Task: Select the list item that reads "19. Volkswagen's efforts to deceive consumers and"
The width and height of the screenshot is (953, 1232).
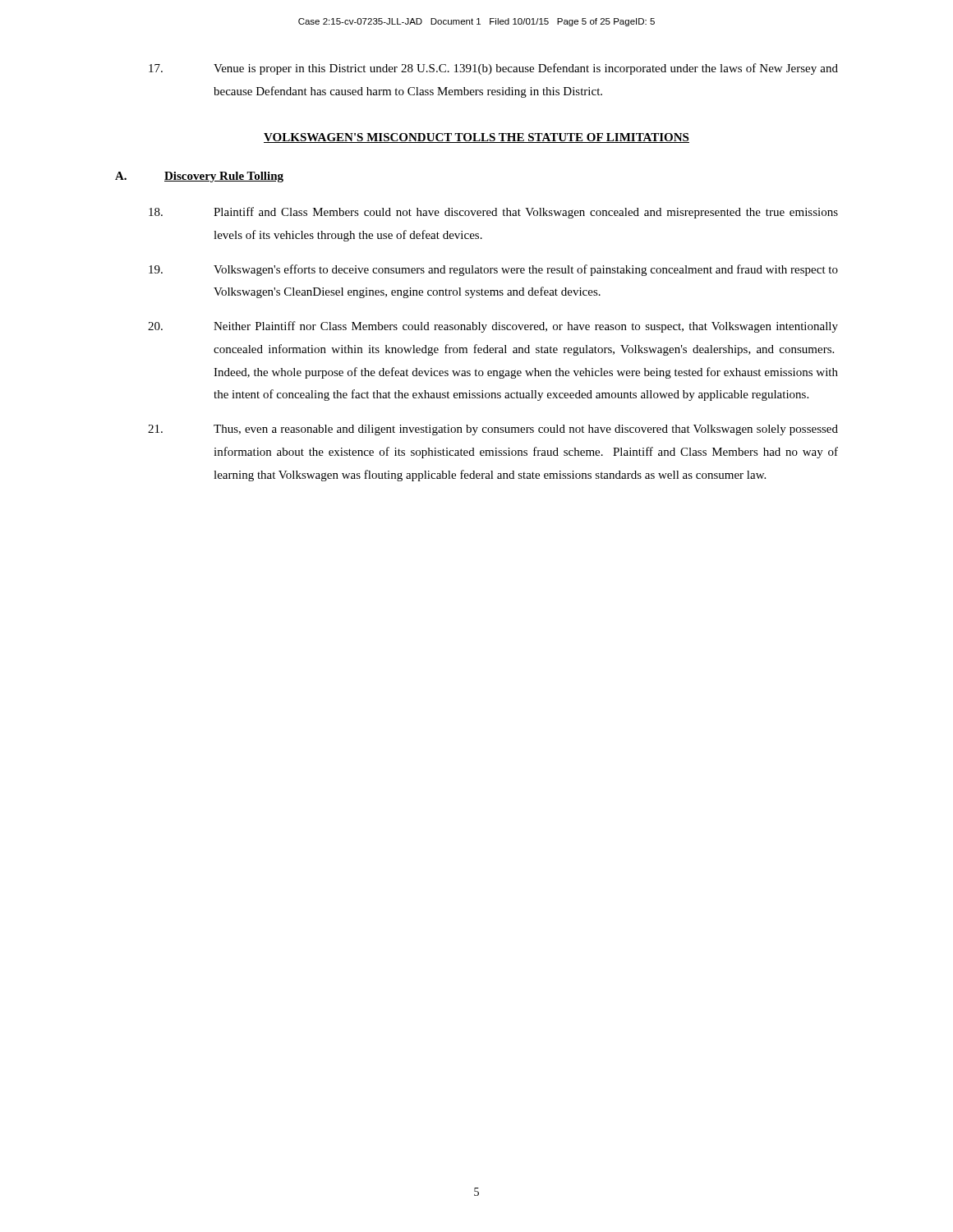Action: 476,281
